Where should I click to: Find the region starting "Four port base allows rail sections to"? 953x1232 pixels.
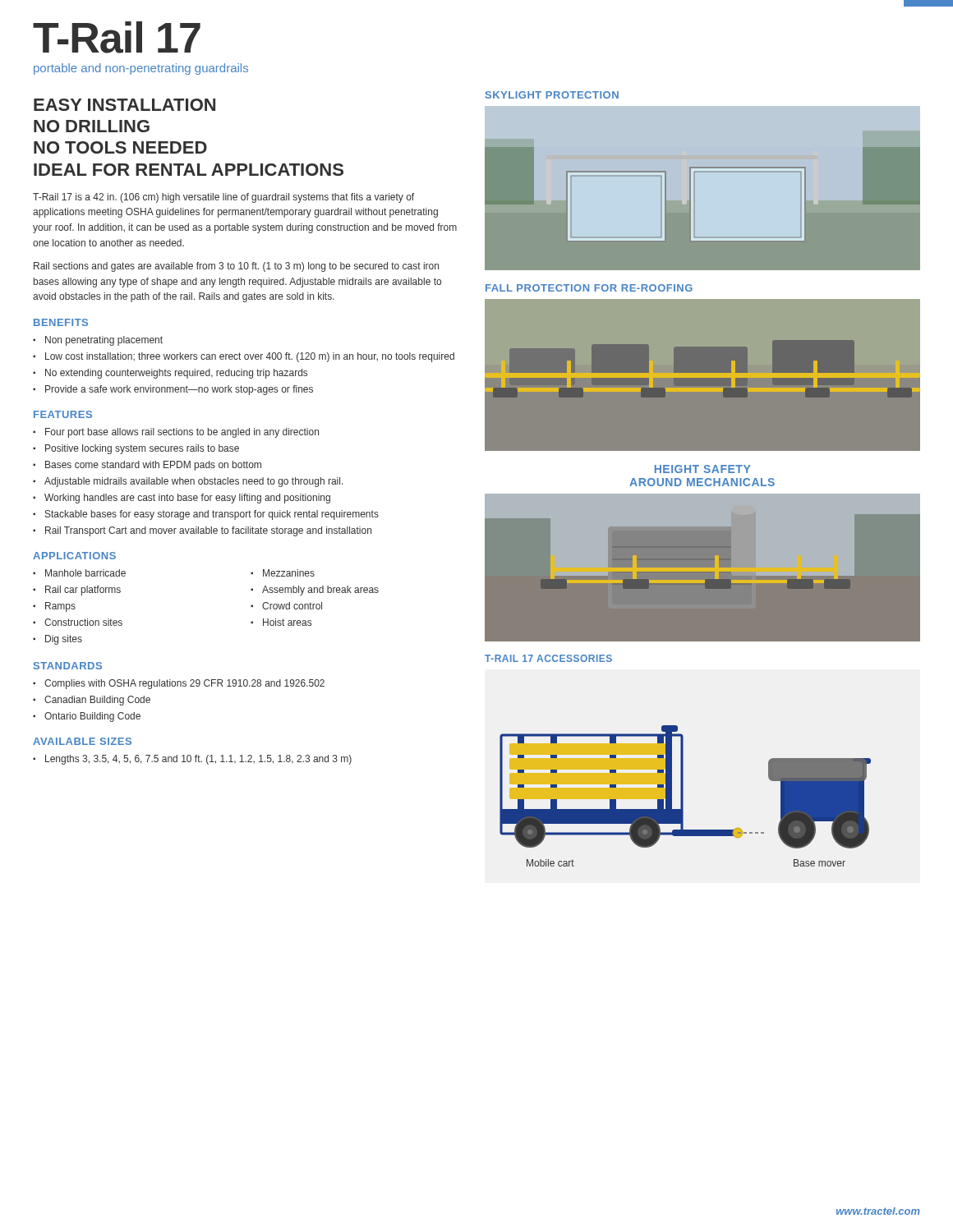pos(182,432)
